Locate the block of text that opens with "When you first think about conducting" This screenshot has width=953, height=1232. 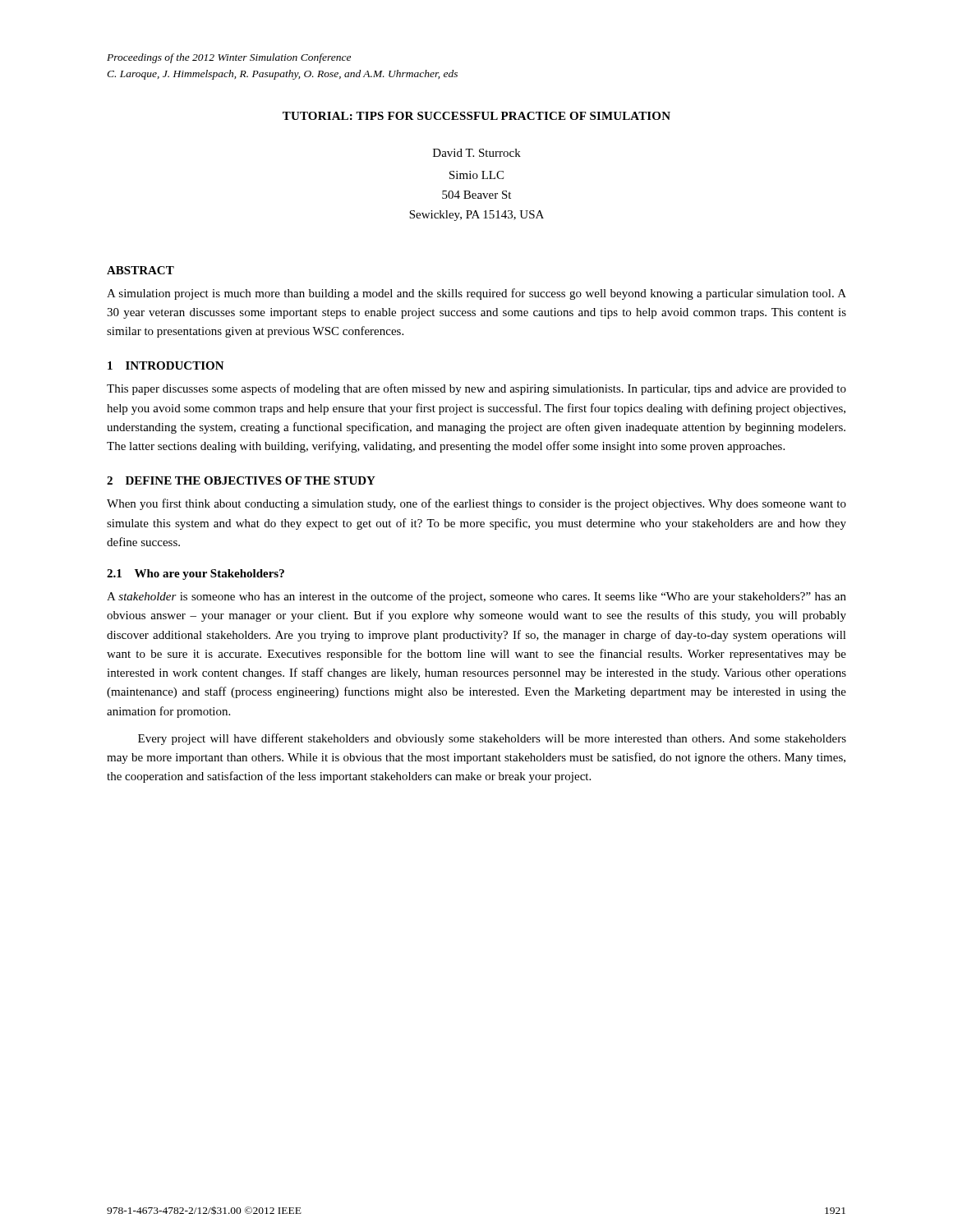pos(476,523)
